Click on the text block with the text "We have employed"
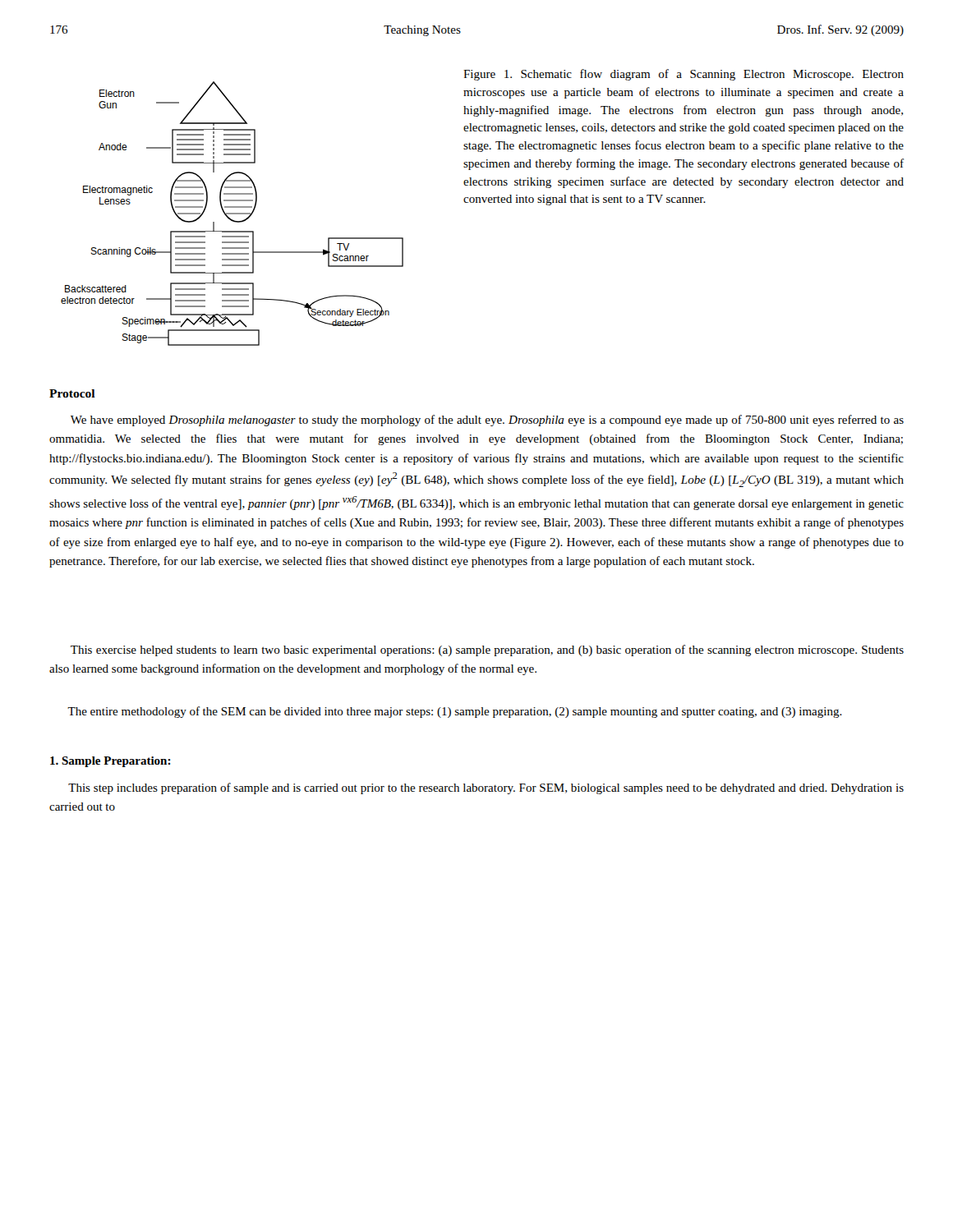953x1232 pixels. point(476,490)
